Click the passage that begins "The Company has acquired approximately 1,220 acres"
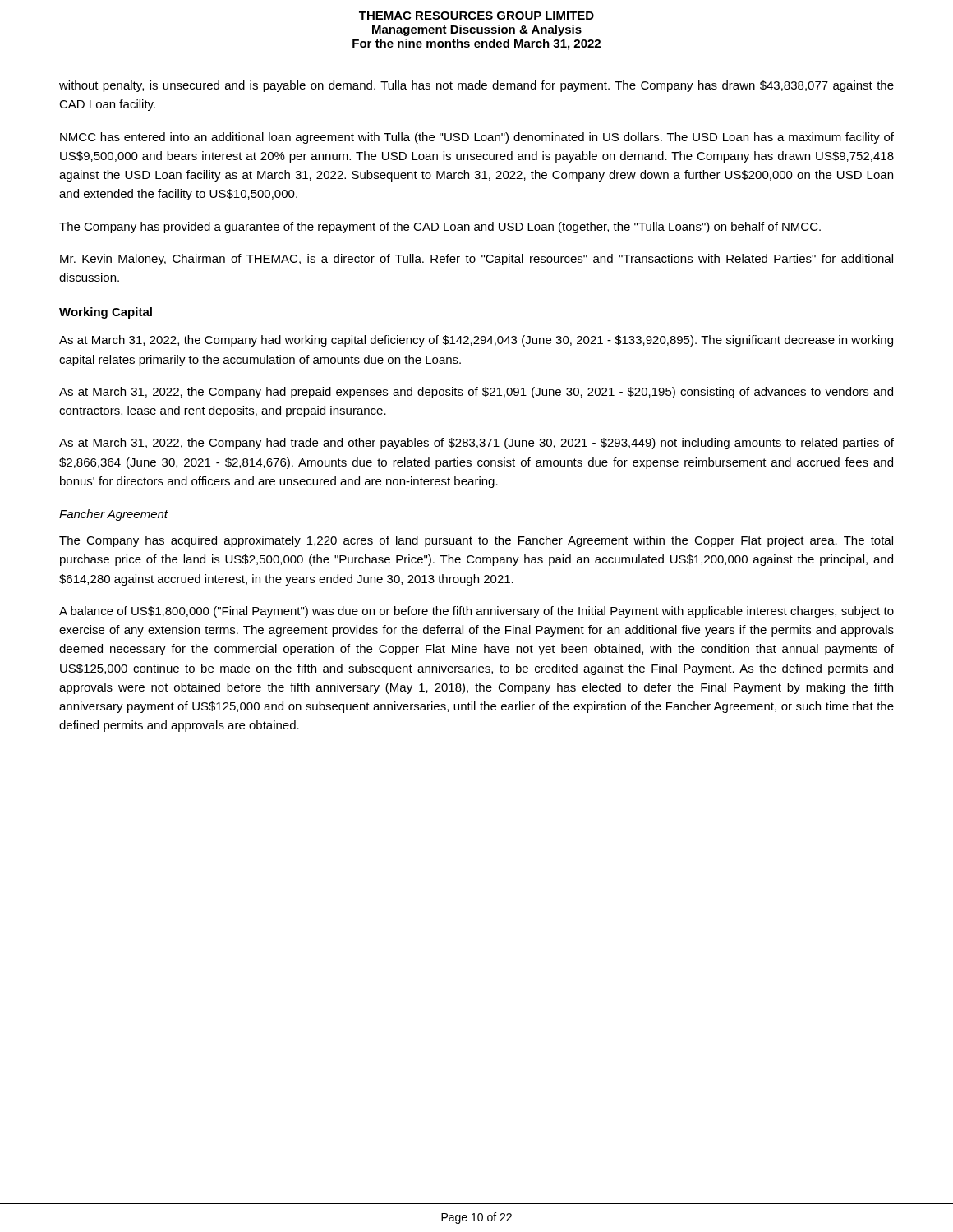This screenshot has width=953, height=1232. [476, 559]
